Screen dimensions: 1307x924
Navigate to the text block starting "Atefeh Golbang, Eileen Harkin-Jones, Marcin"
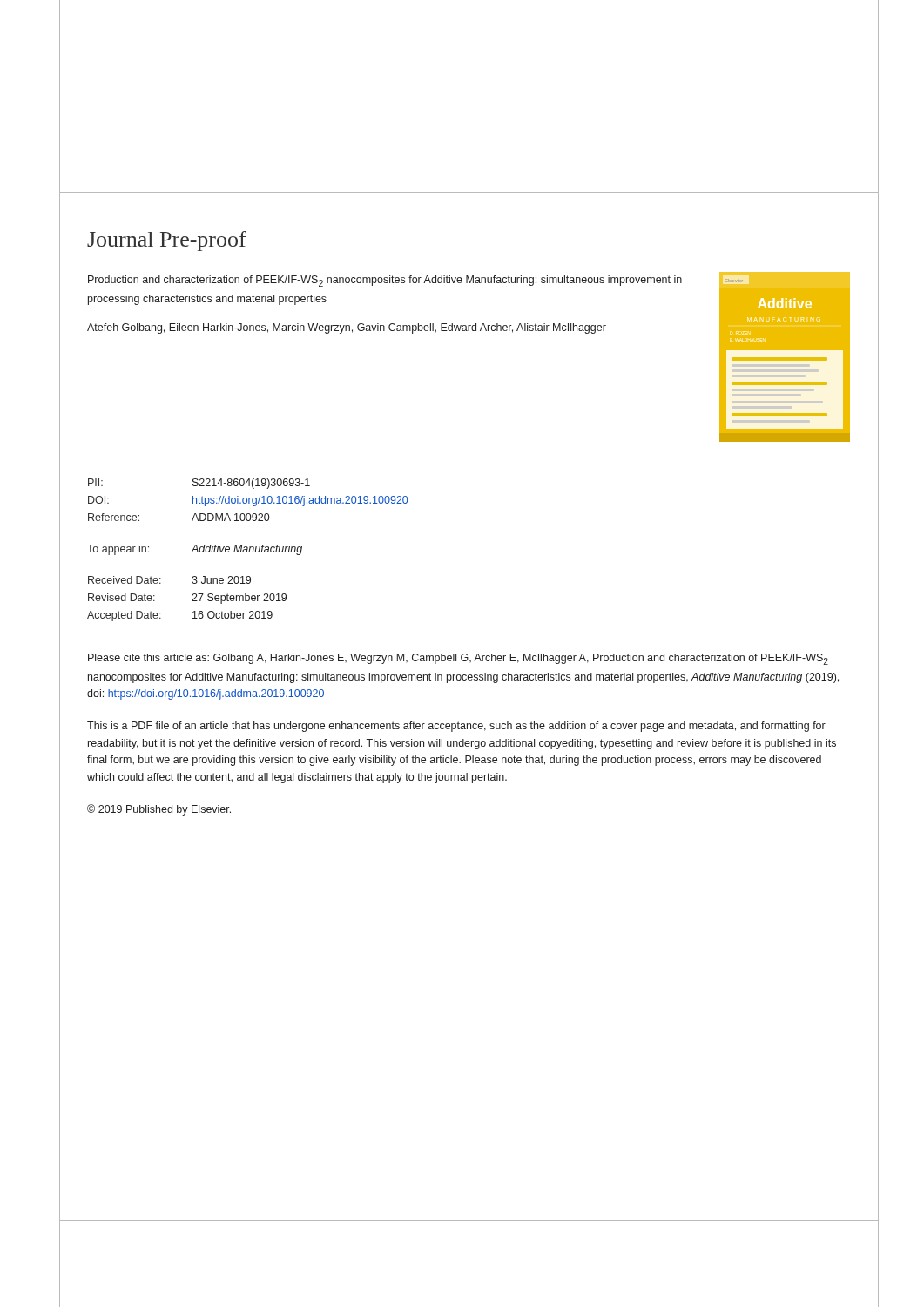tap(347, 328)
